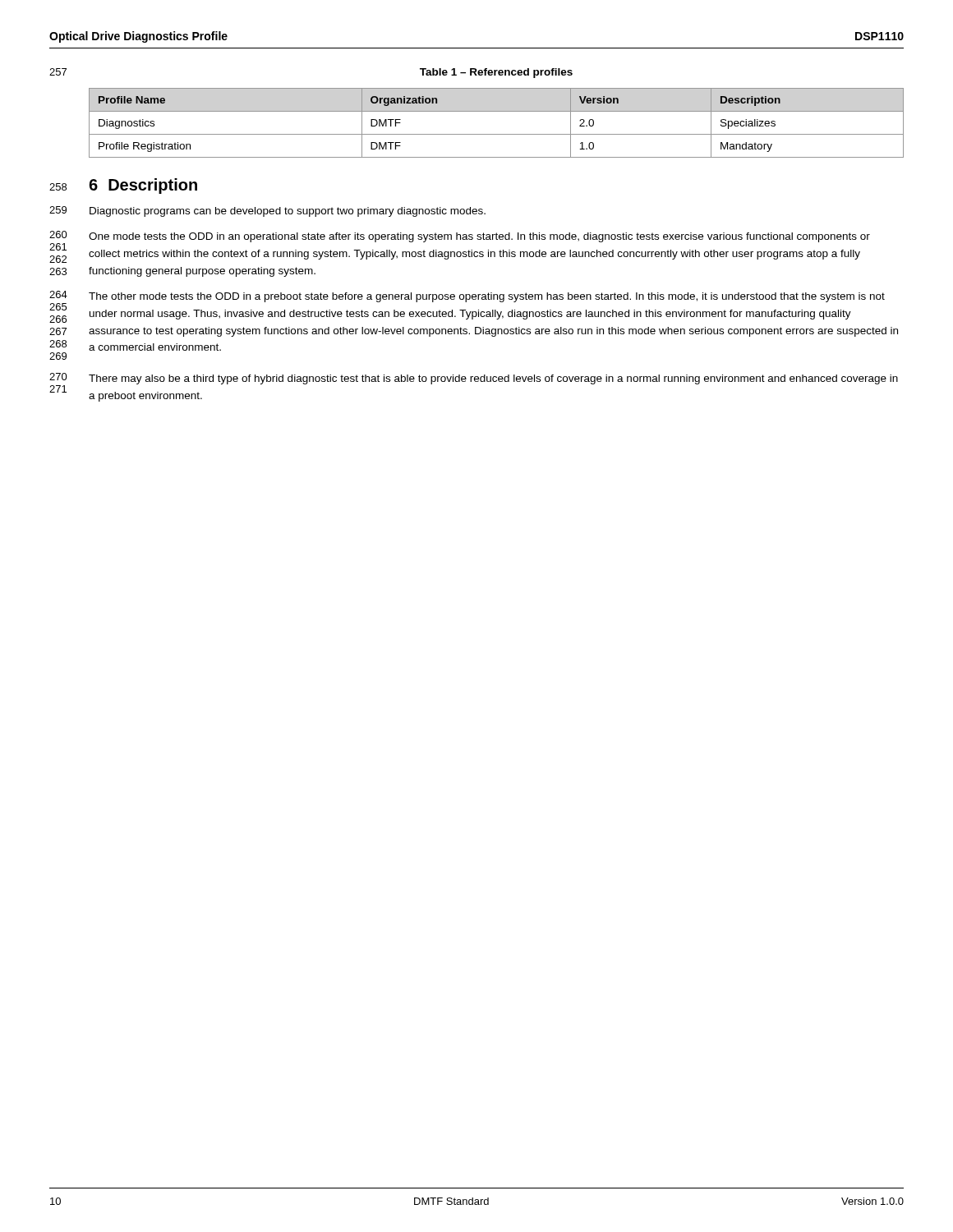
Task: Navigate to the text block starting "One mode tests the ODD in"
Action: tap(479, 253)
